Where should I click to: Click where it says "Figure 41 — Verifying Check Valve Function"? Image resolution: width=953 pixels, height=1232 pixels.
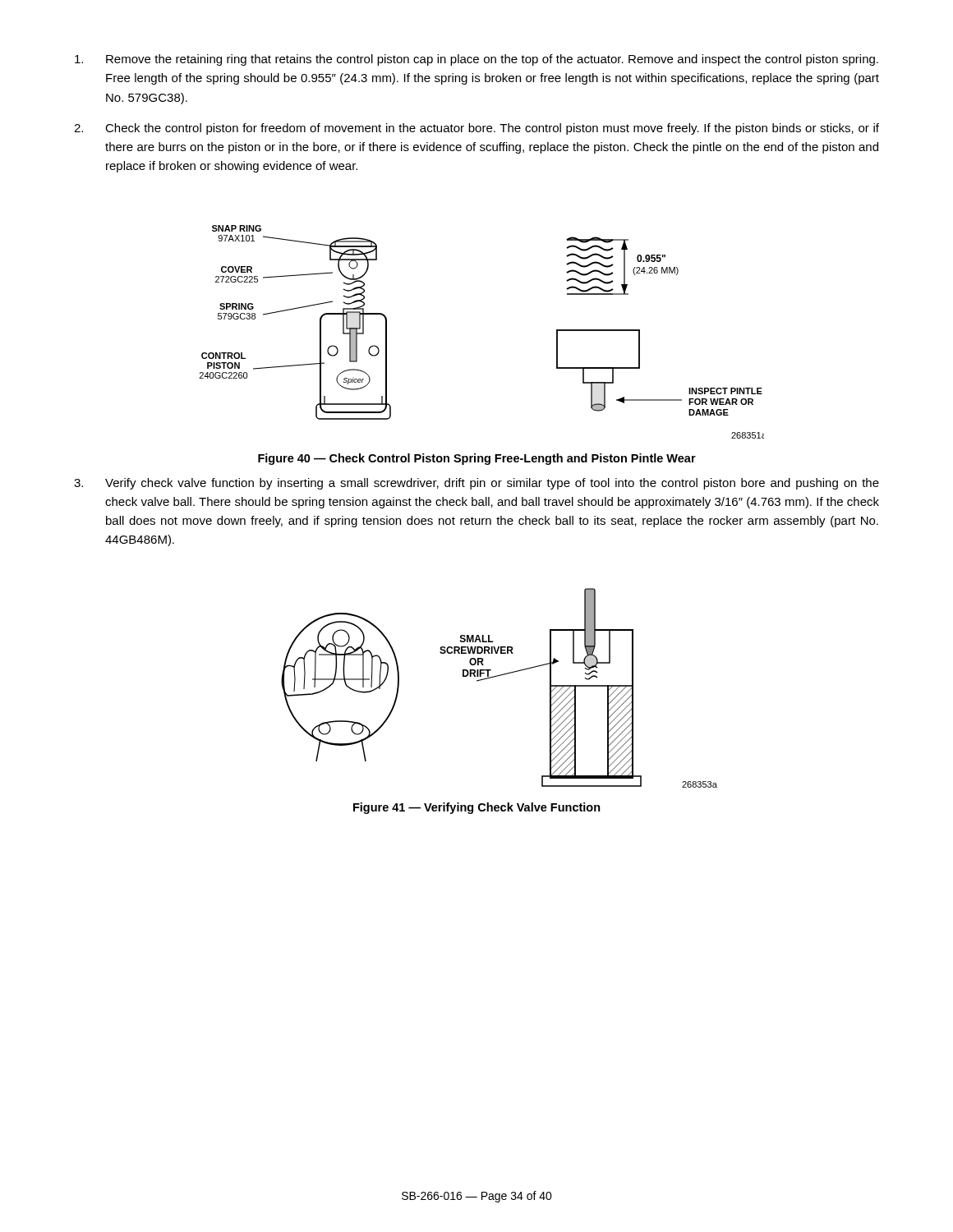point(476,807)
